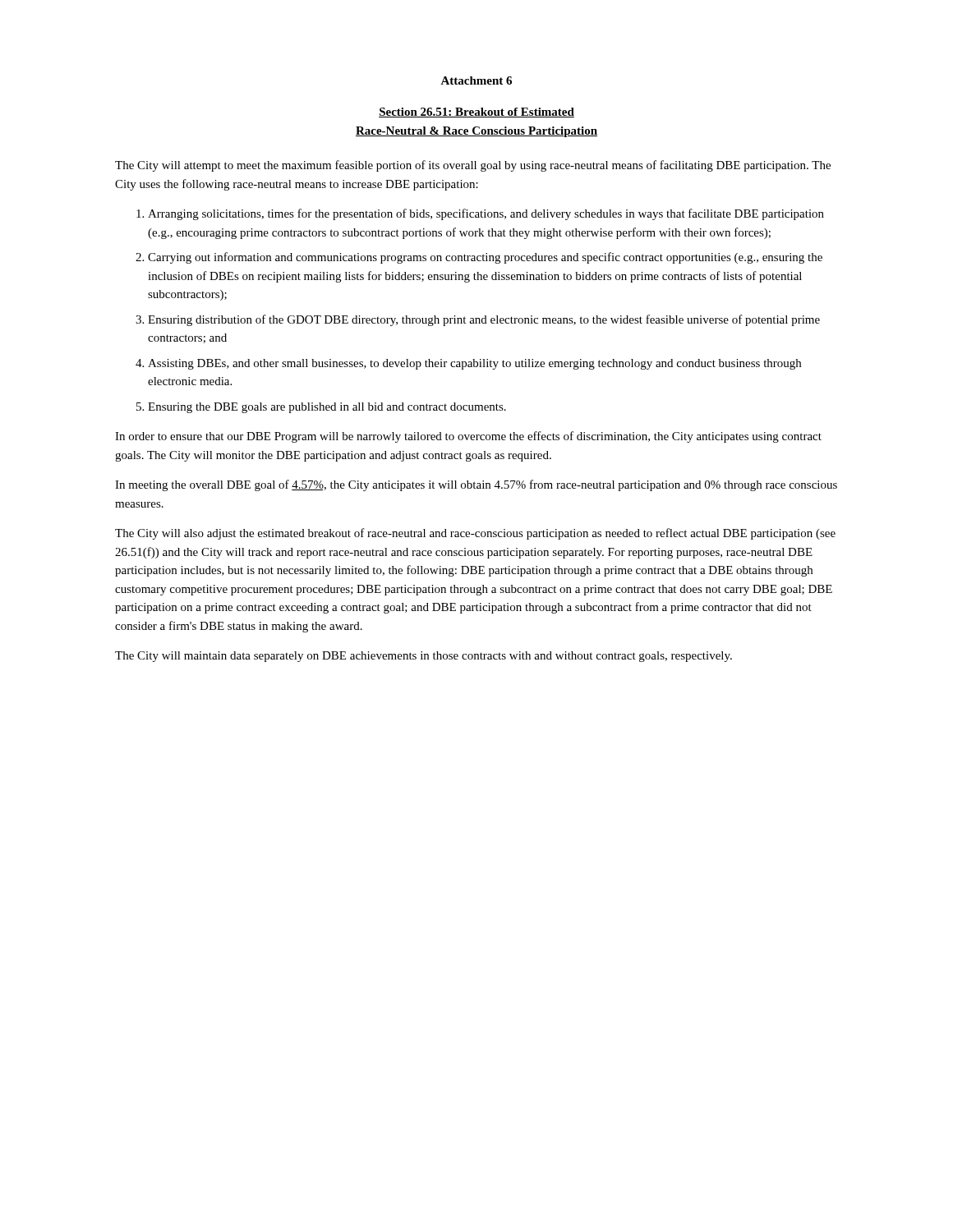Find the text starting "The City will also"

coord(475,579)
